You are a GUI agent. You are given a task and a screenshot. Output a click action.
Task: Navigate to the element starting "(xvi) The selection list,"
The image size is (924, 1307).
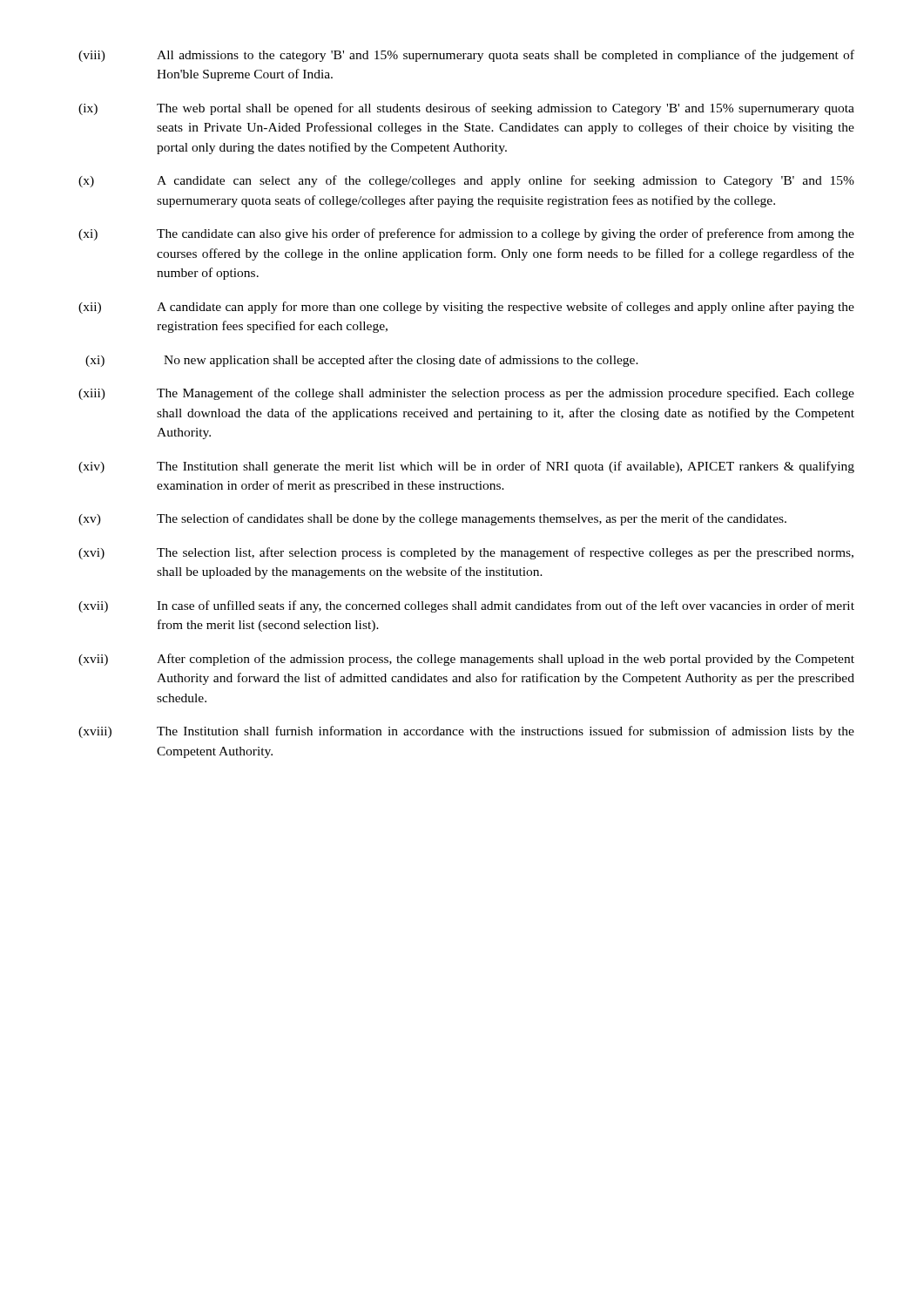tap(466, 562)
